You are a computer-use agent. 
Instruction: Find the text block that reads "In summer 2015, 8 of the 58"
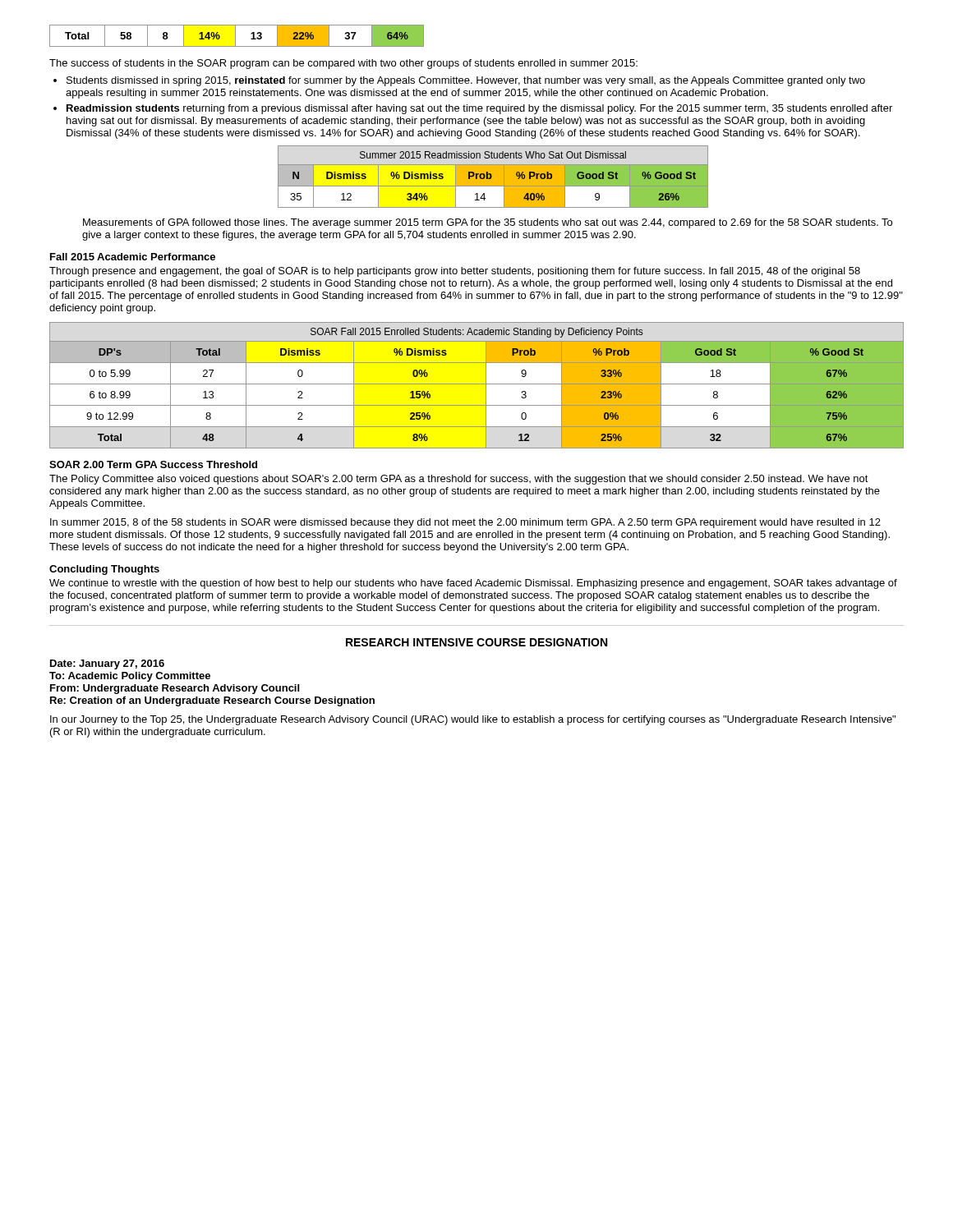[x=470, y=534]
